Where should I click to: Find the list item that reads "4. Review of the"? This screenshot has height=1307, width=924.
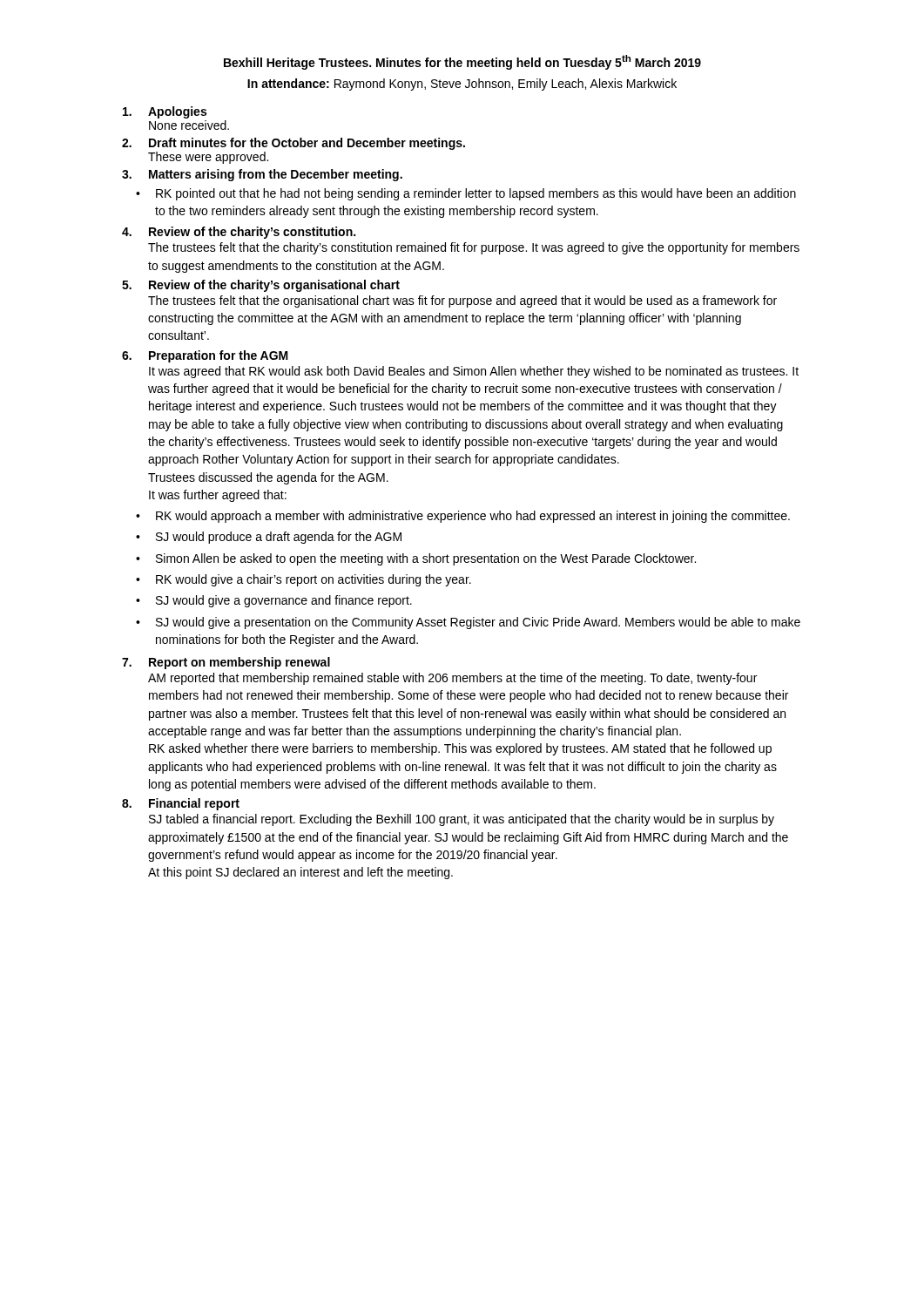(x=462, y=250)
